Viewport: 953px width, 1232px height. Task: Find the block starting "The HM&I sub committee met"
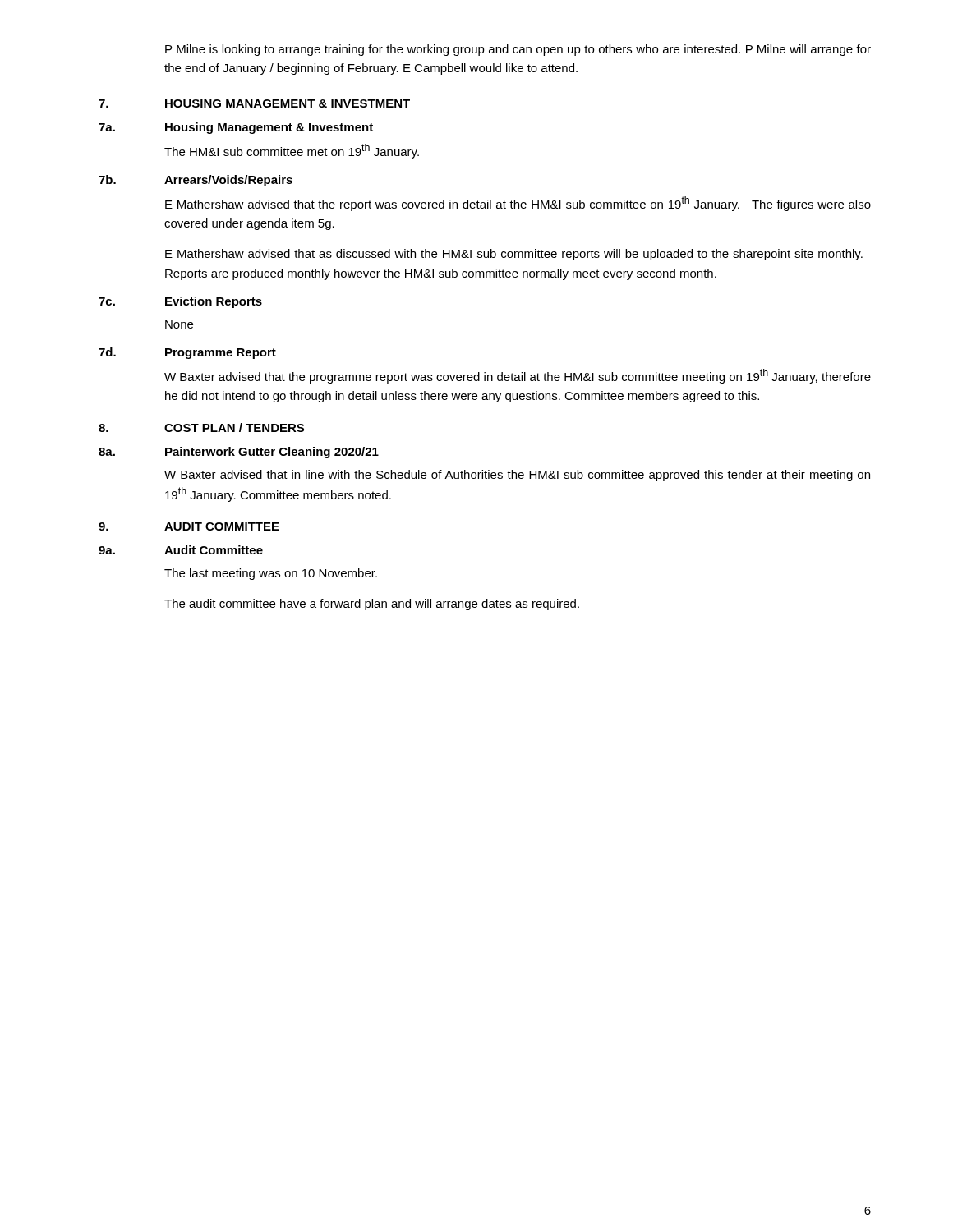(292, 150)
